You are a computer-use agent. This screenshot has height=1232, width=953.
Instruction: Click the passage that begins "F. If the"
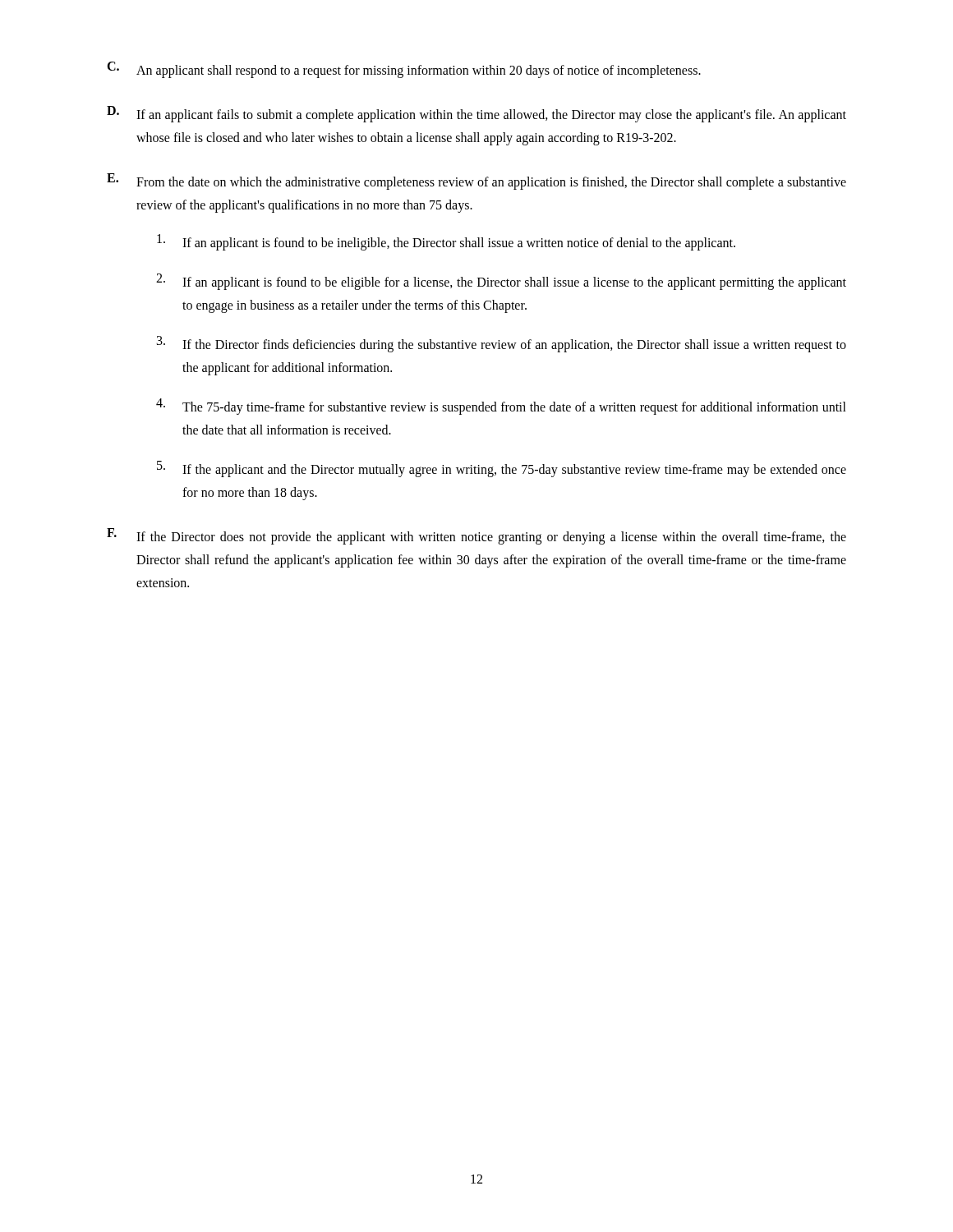point(476,560)
